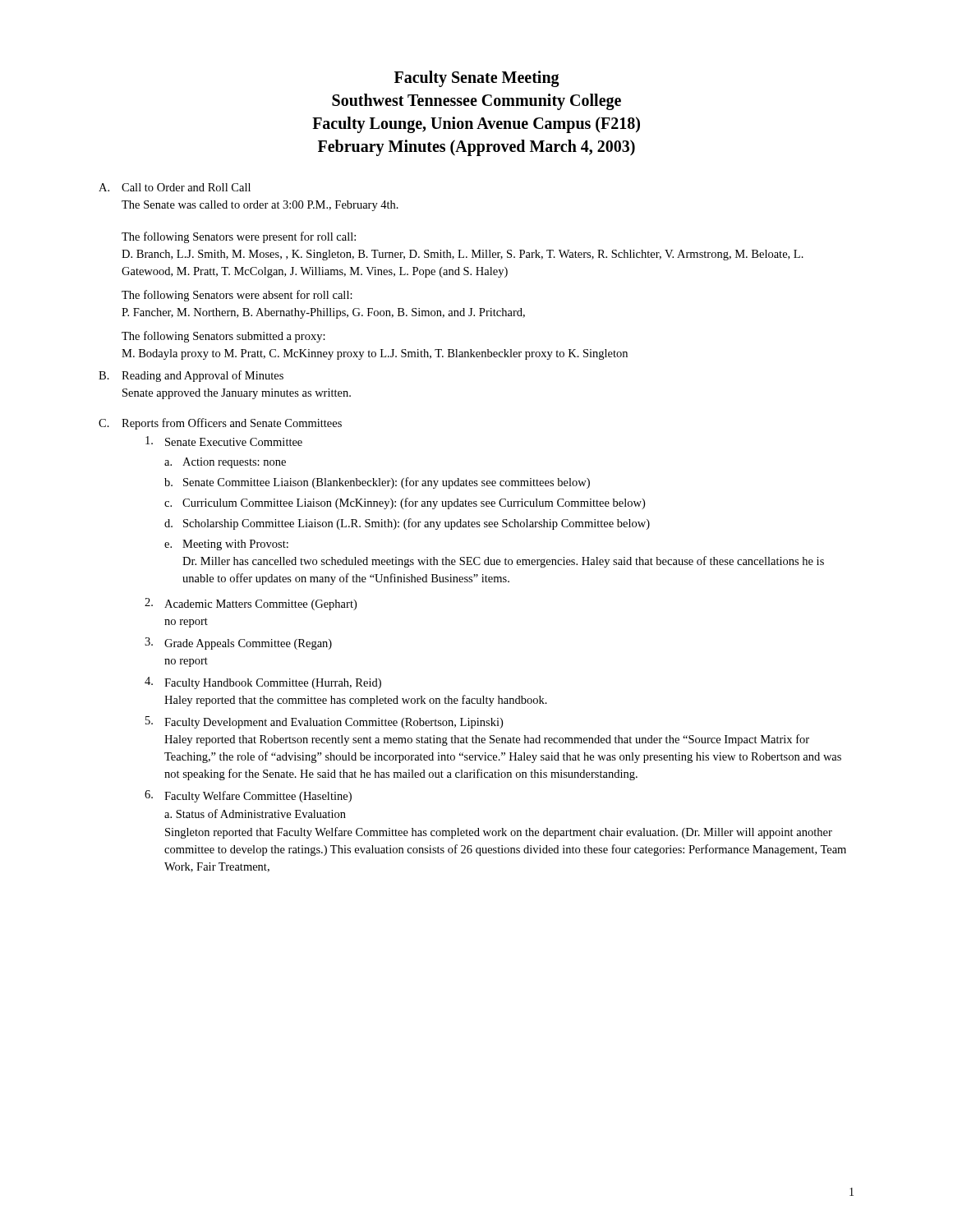953x1232 pixels.
Task: Click on the text starting "a. Action requests: none"
Action: [x=225, y=463]
